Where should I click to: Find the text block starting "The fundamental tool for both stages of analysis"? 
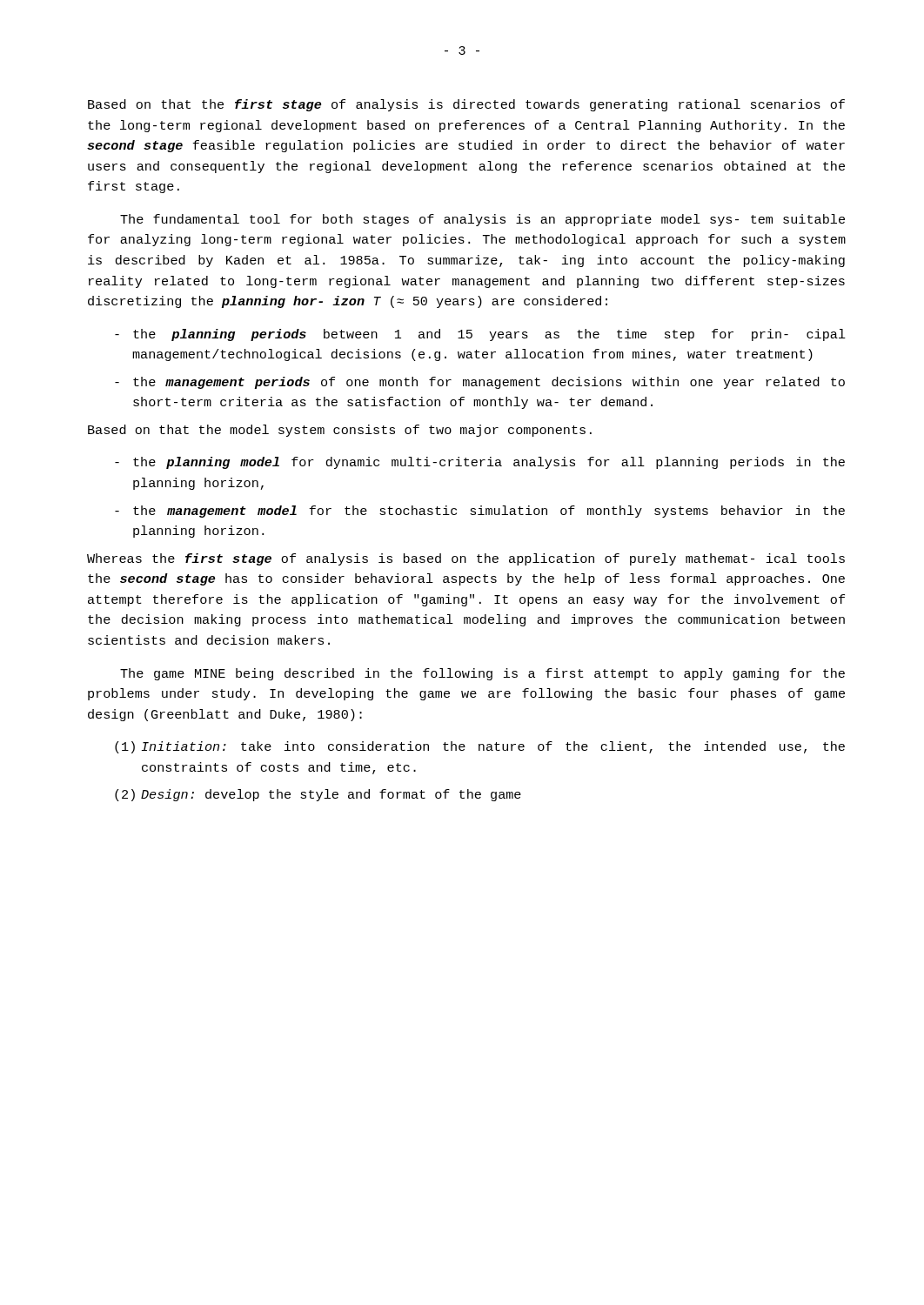[x=466, y=261]
